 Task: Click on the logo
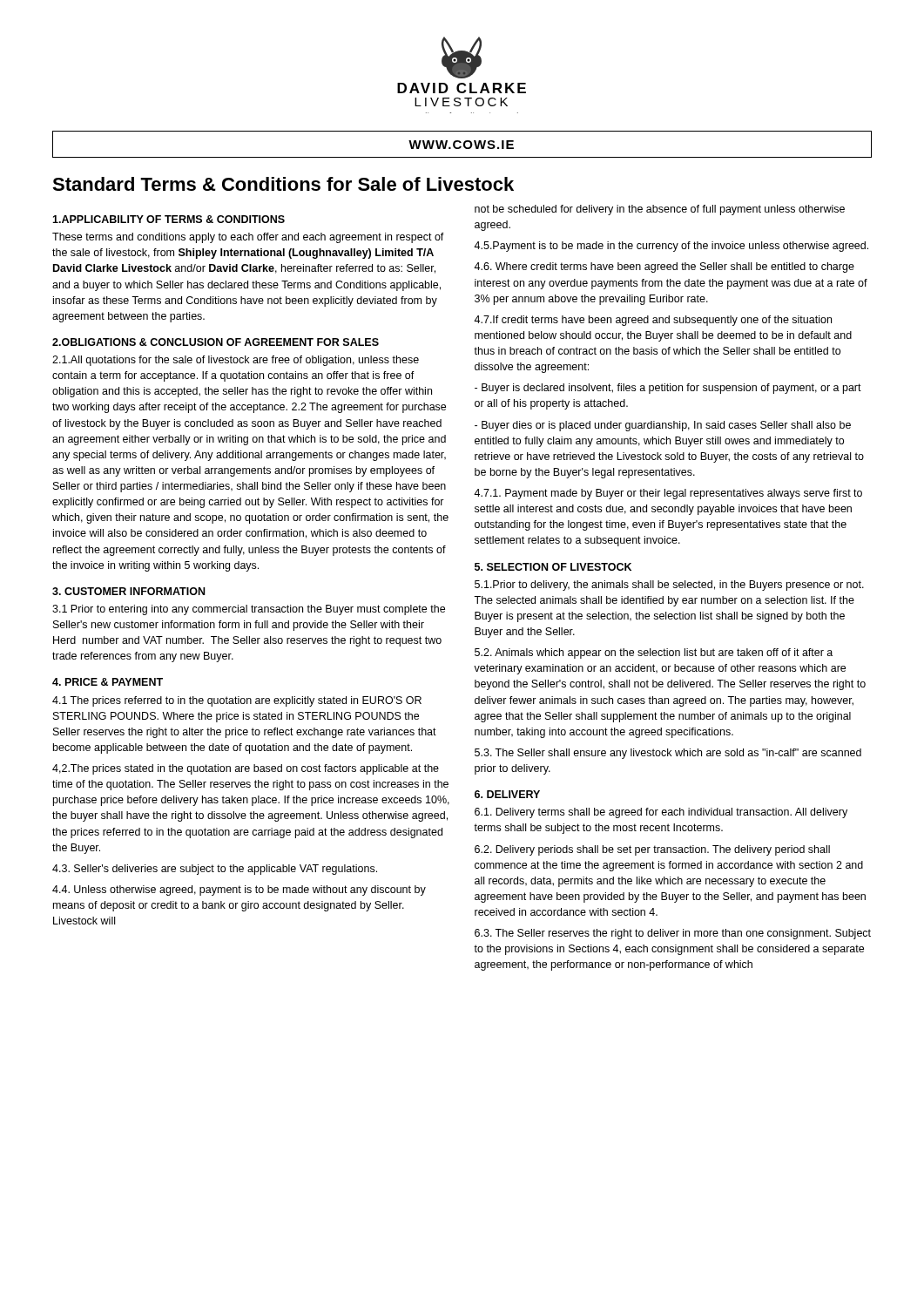point(462,61)
